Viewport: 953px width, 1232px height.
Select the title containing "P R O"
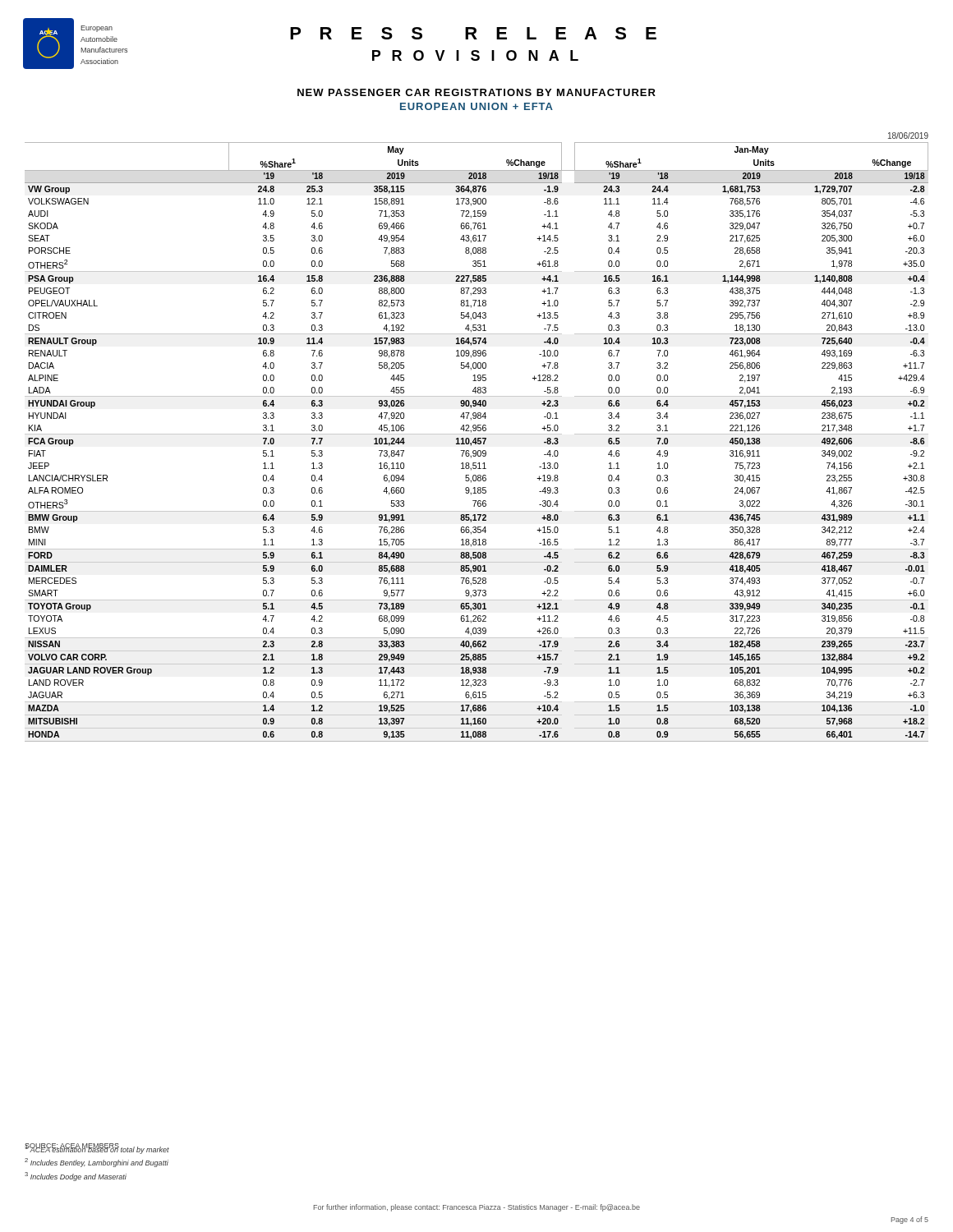coord(476,56)
